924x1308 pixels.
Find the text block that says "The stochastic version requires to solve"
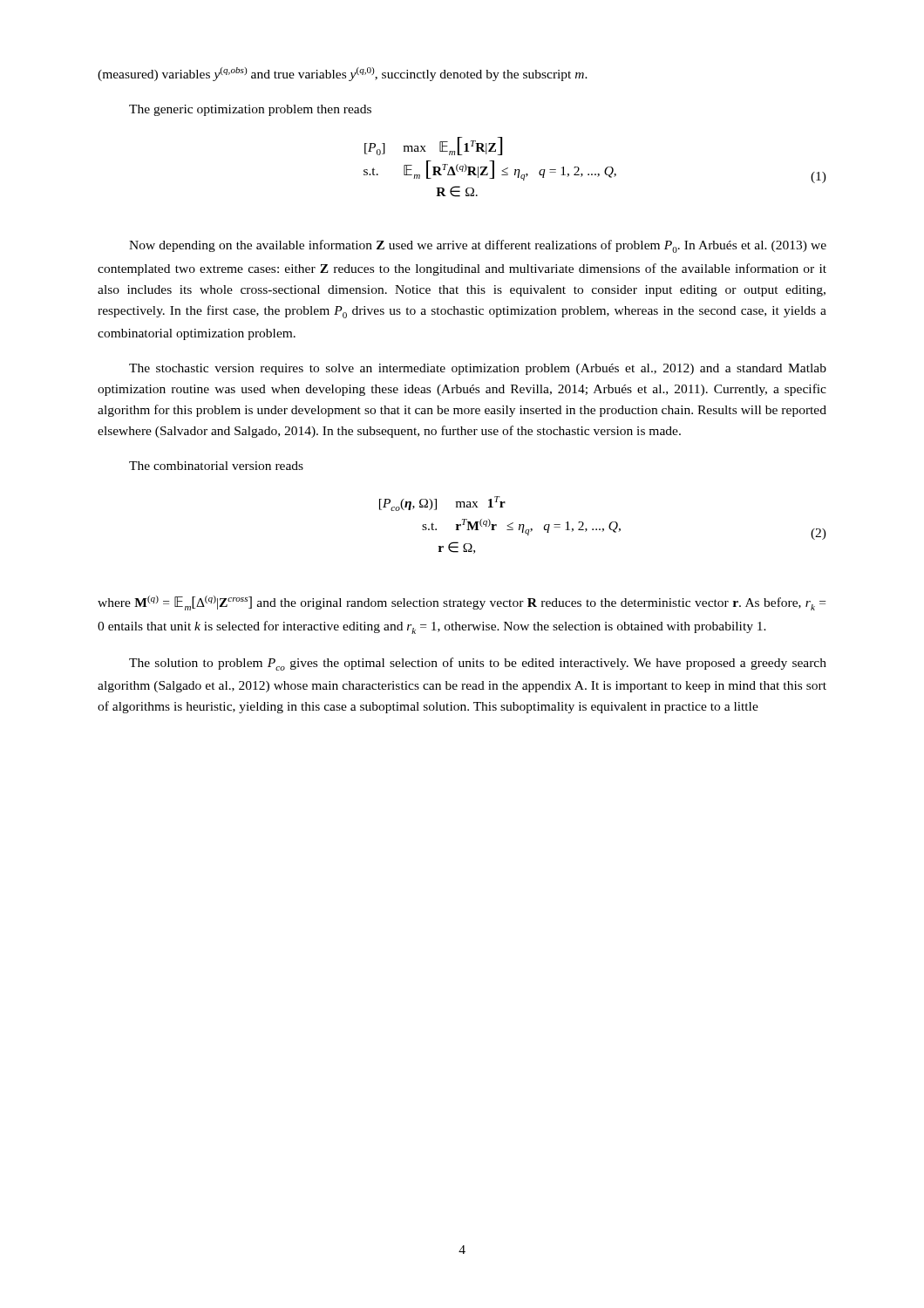click(x=462, y=399)
